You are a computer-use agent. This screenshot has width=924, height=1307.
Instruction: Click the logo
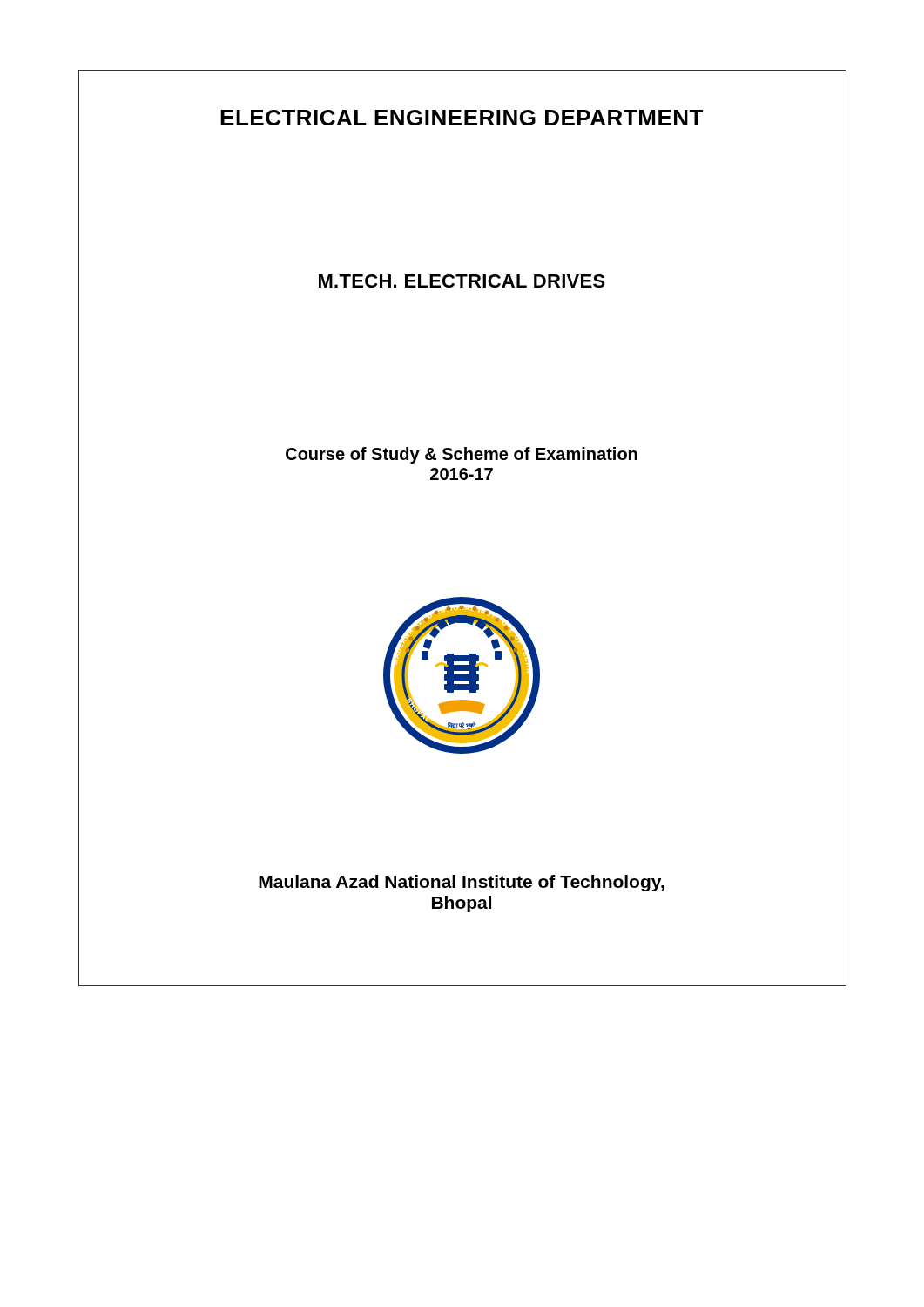coord(462,677)
